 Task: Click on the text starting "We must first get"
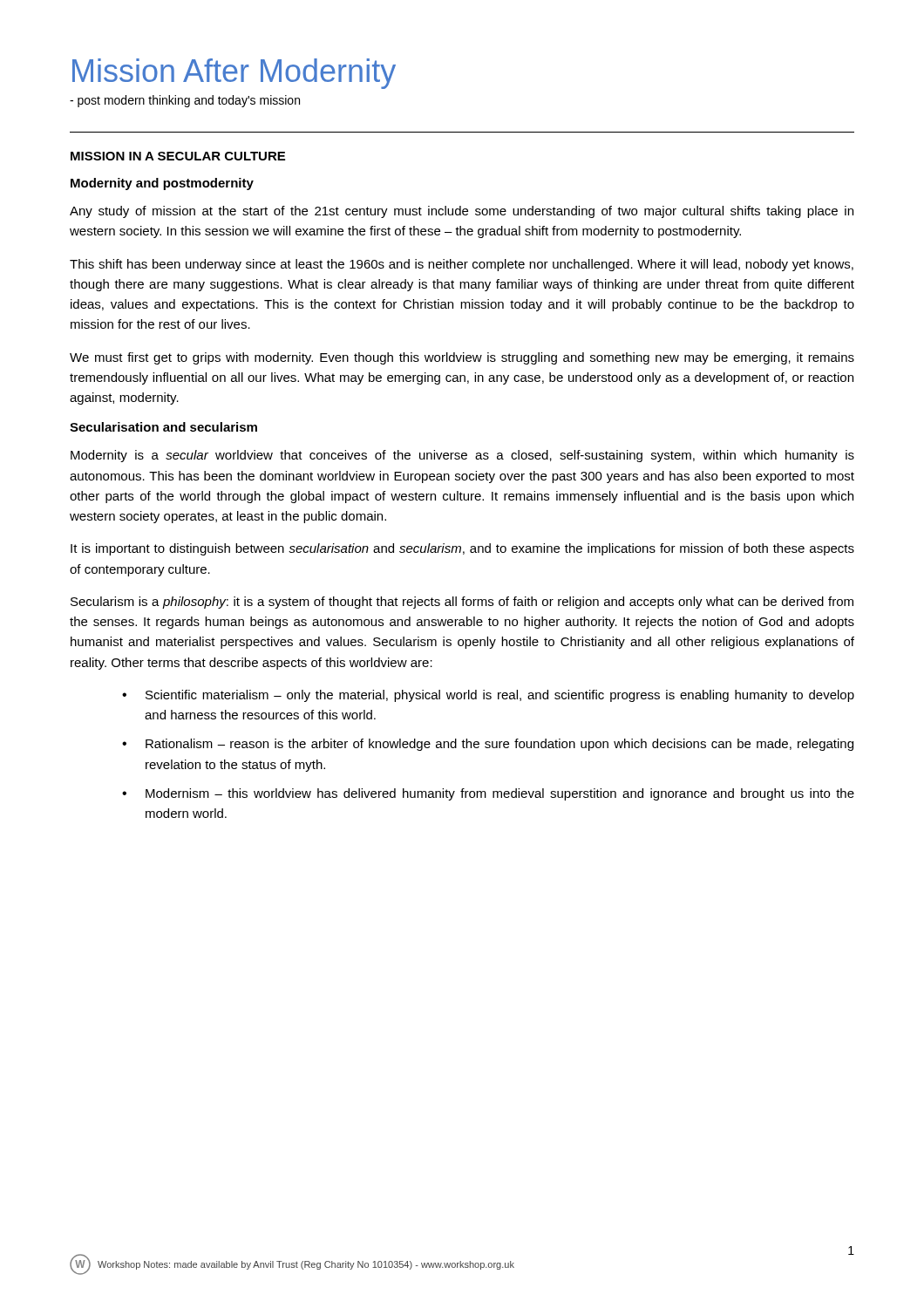coord(462,377)
